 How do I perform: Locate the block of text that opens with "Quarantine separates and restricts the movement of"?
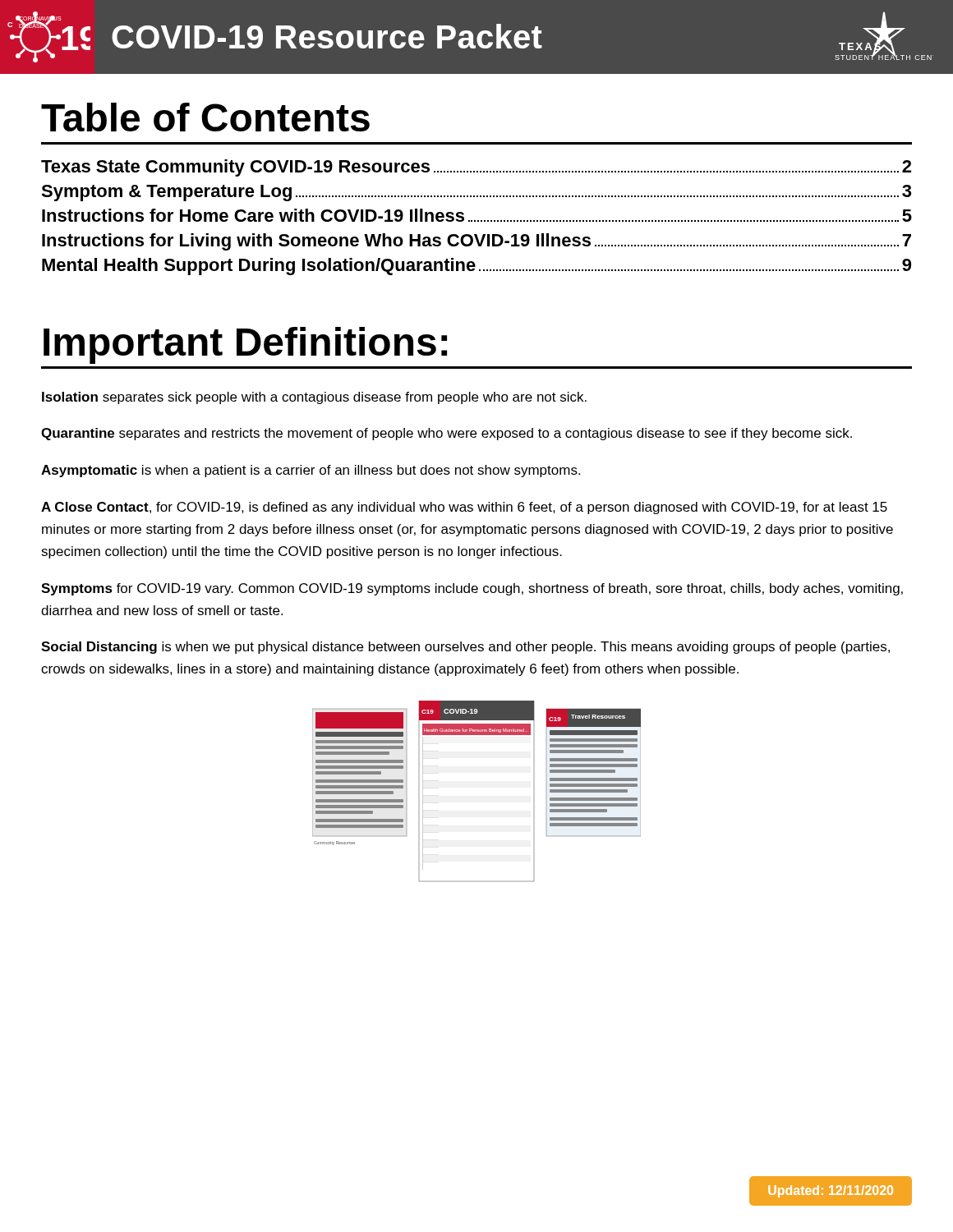point(447,434)
